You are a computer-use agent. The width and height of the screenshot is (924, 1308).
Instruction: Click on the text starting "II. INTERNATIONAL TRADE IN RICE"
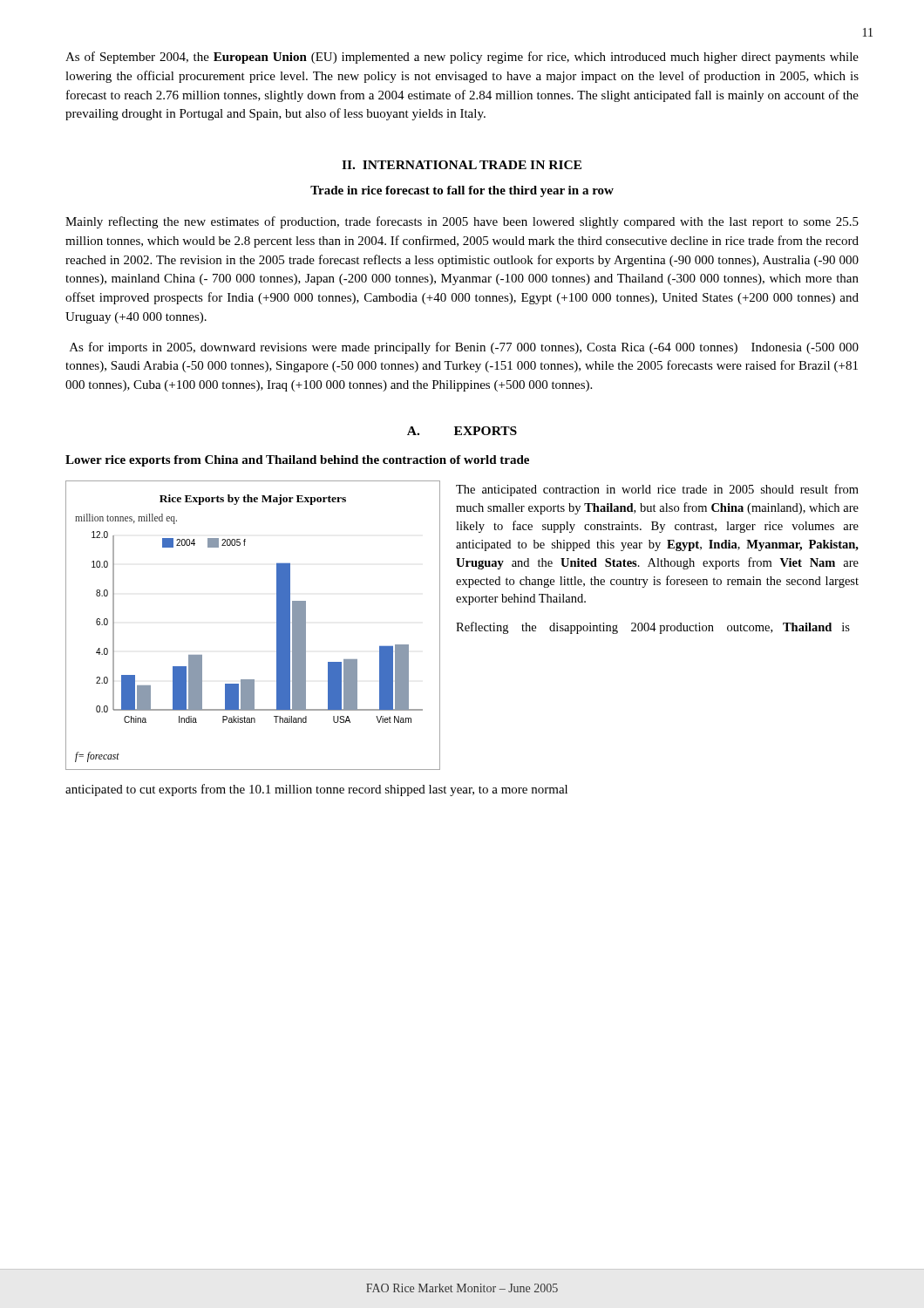[x=462, y=164]
